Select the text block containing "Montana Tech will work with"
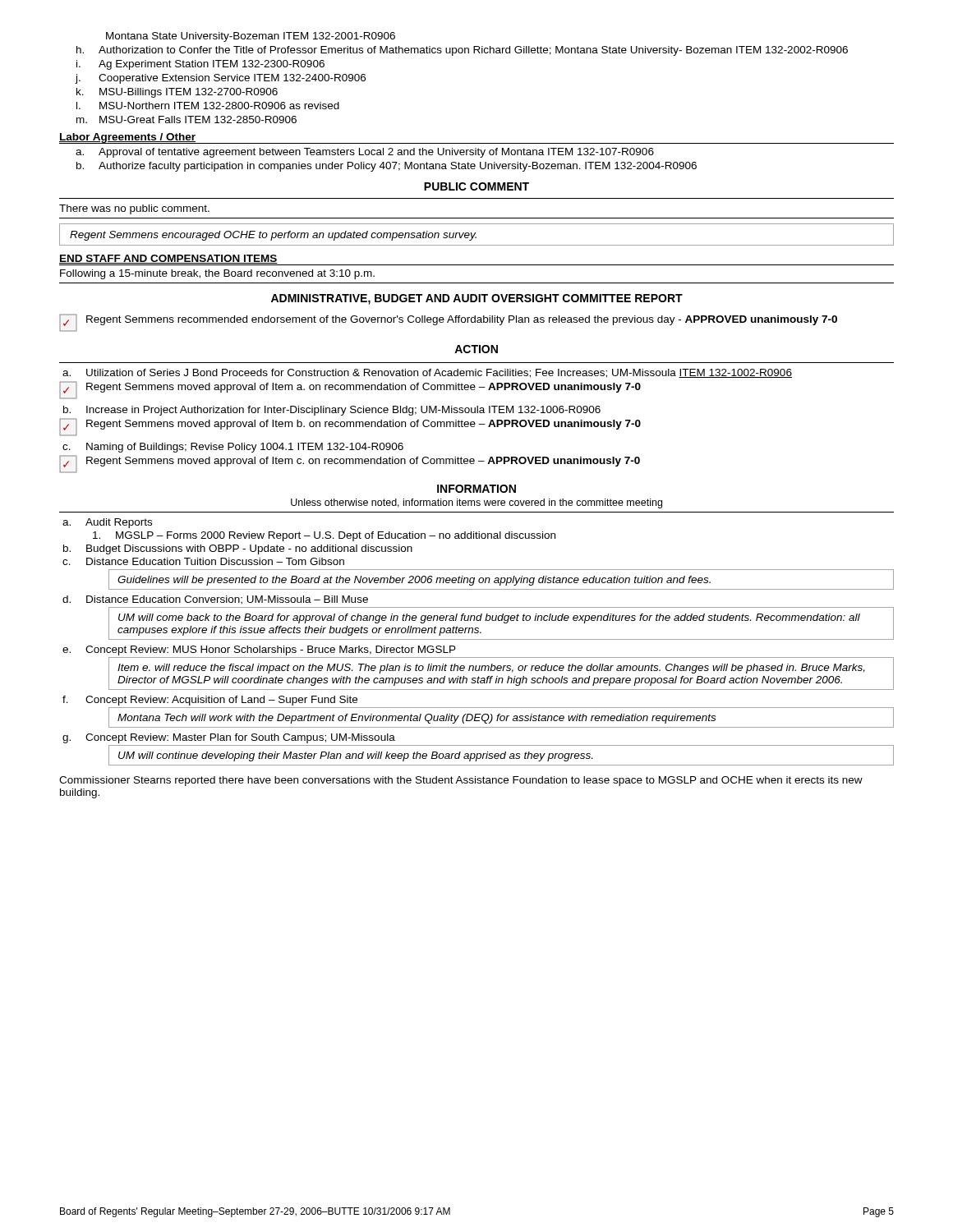 coord(417,717)
